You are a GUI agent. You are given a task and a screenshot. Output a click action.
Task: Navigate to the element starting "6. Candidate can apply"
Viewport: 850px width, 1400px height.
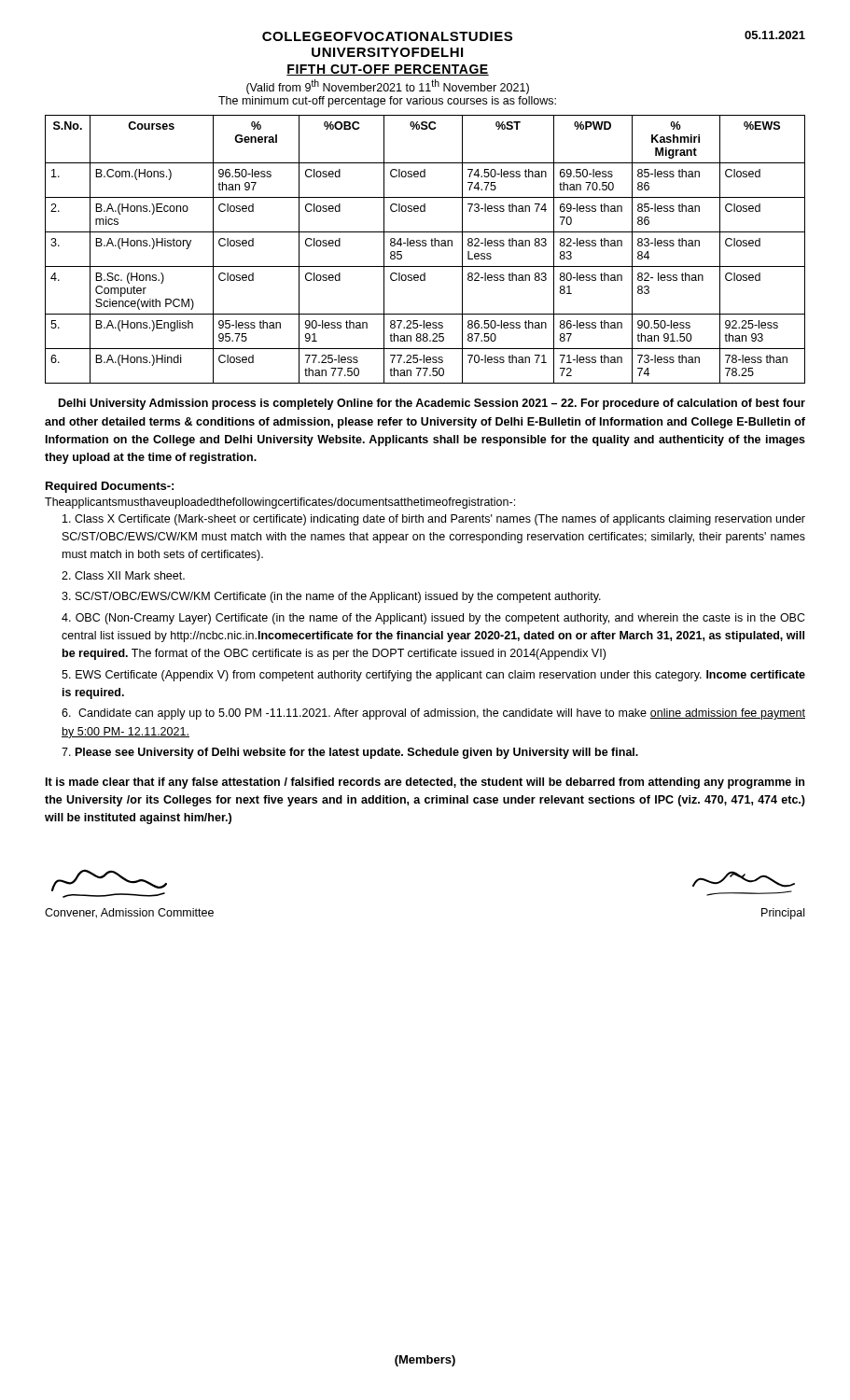tap(433, 722)
